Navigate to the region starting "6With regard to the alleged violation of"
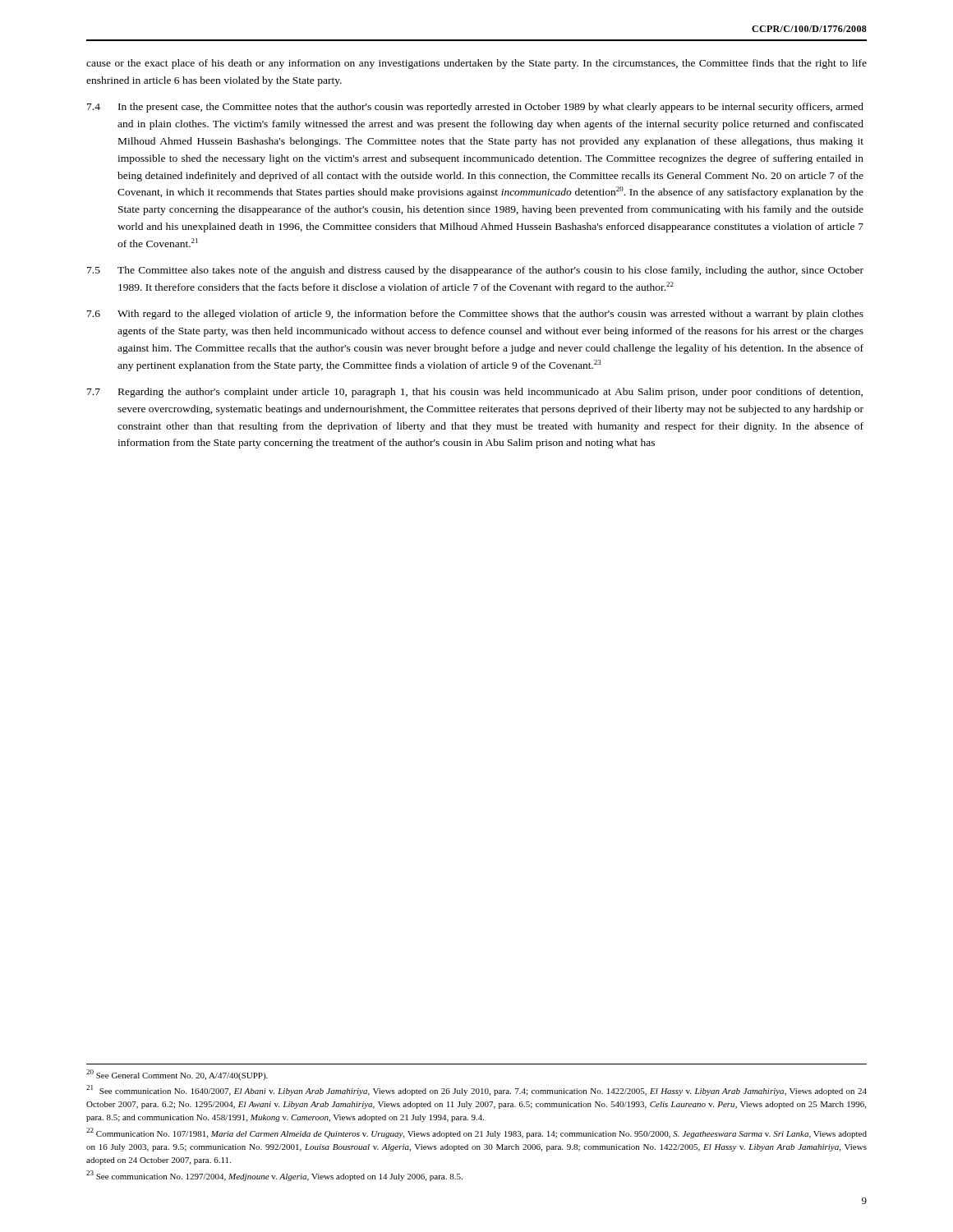 pyautogui.click(x=476, y=340)
